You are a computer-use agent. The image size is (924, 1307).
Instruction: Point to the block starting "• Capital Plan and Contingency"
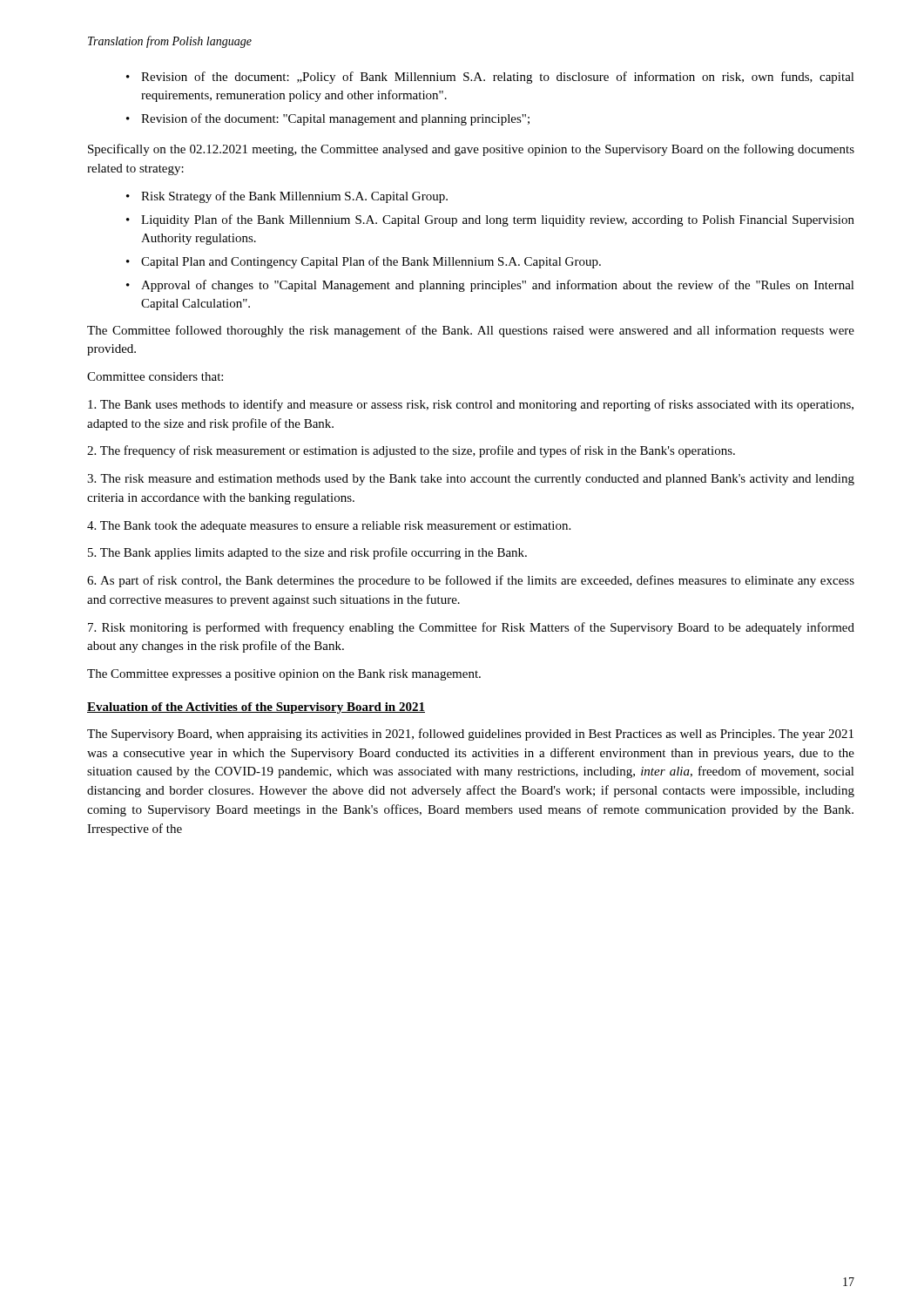click(x=363, y=261)
